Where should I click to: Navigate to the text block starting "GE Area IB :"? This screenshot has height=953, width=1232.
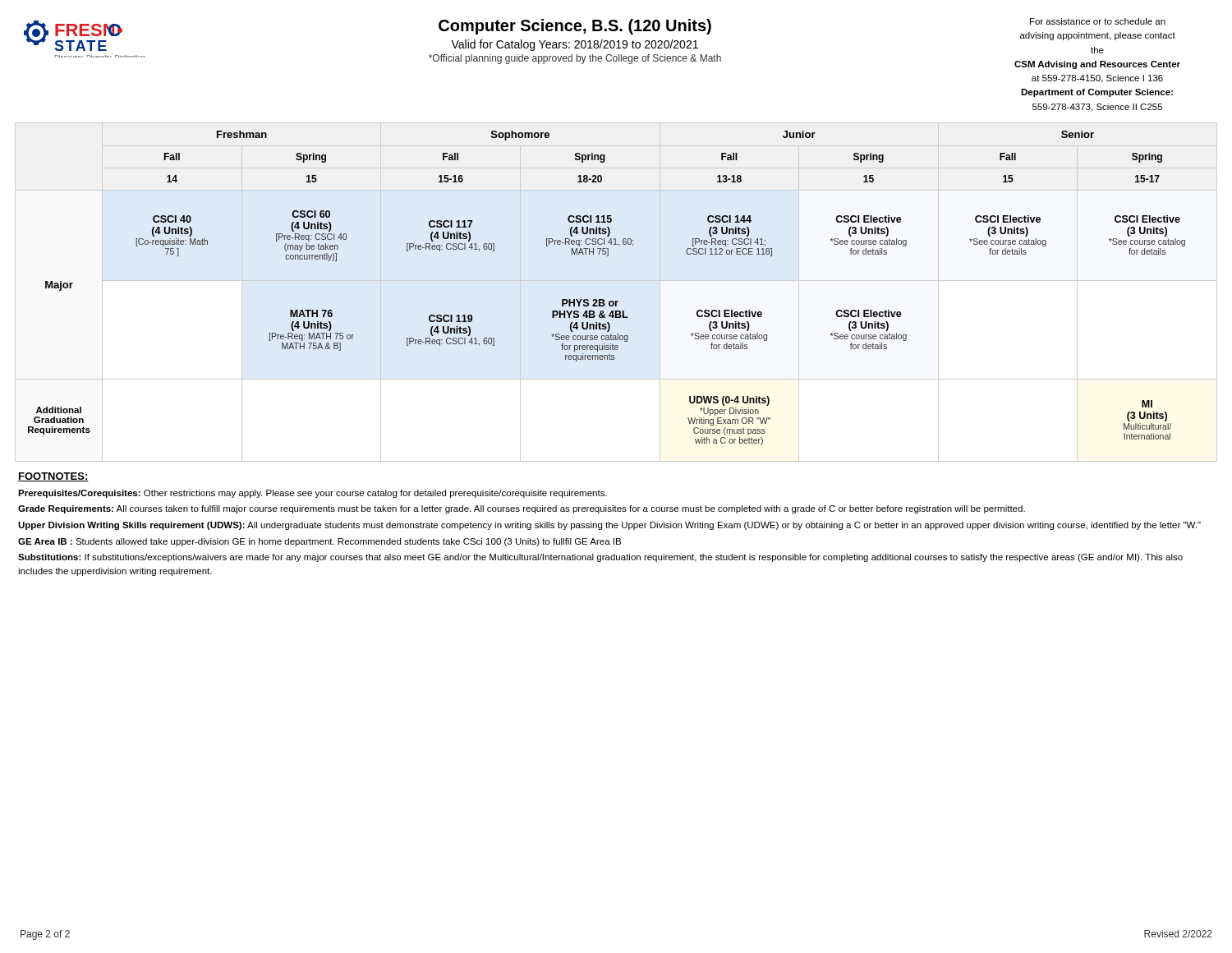click(616, 541)
